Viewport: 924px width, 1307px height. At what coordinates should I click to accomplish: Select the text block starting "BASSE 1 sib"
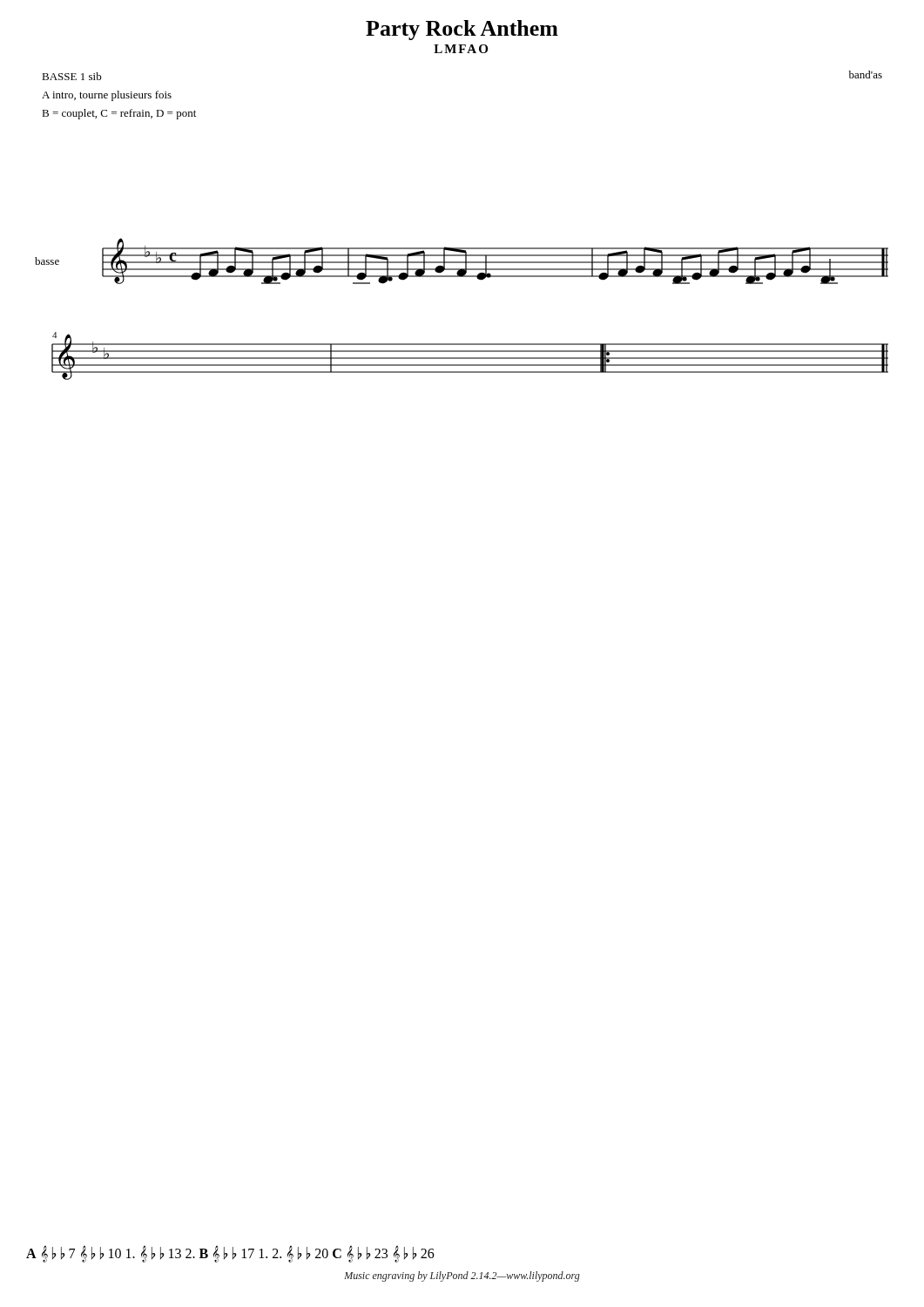click(x=119, y=94)
